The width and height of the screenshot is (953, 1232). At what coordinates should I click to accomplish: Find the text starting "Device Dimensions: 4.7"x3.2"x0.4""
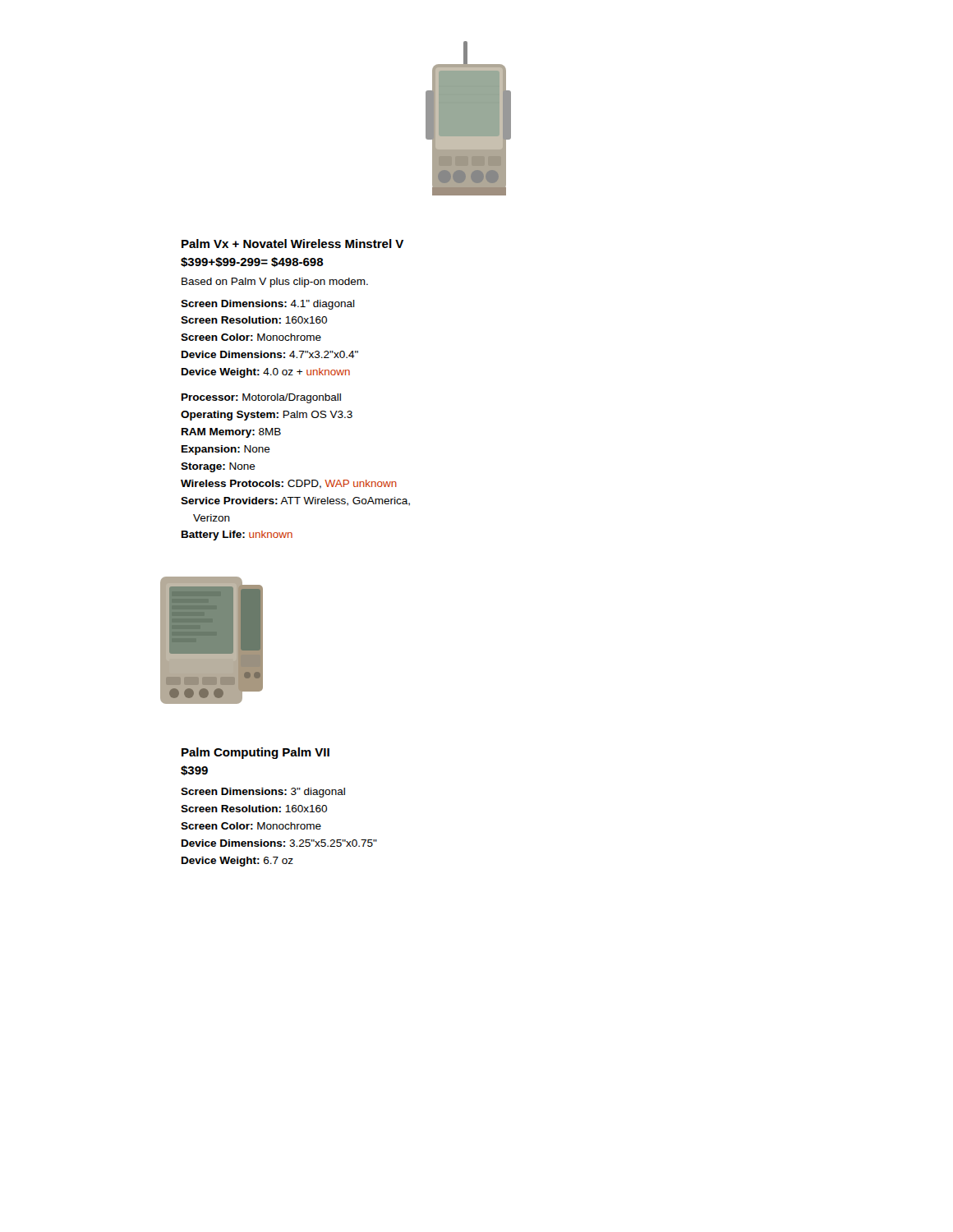(270, 355)
